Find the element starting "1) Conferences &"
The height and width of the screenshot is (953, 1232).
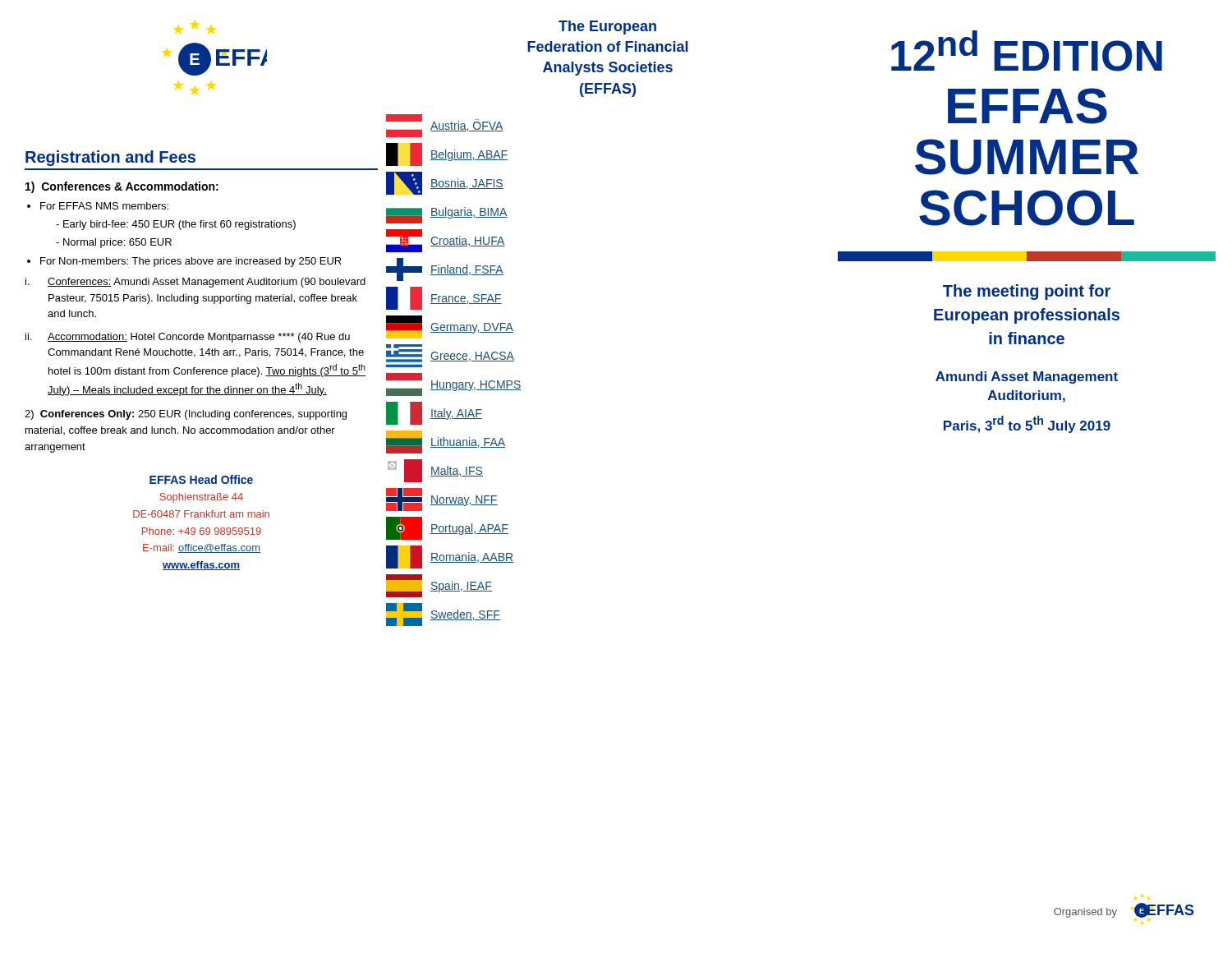click(122, 187)
